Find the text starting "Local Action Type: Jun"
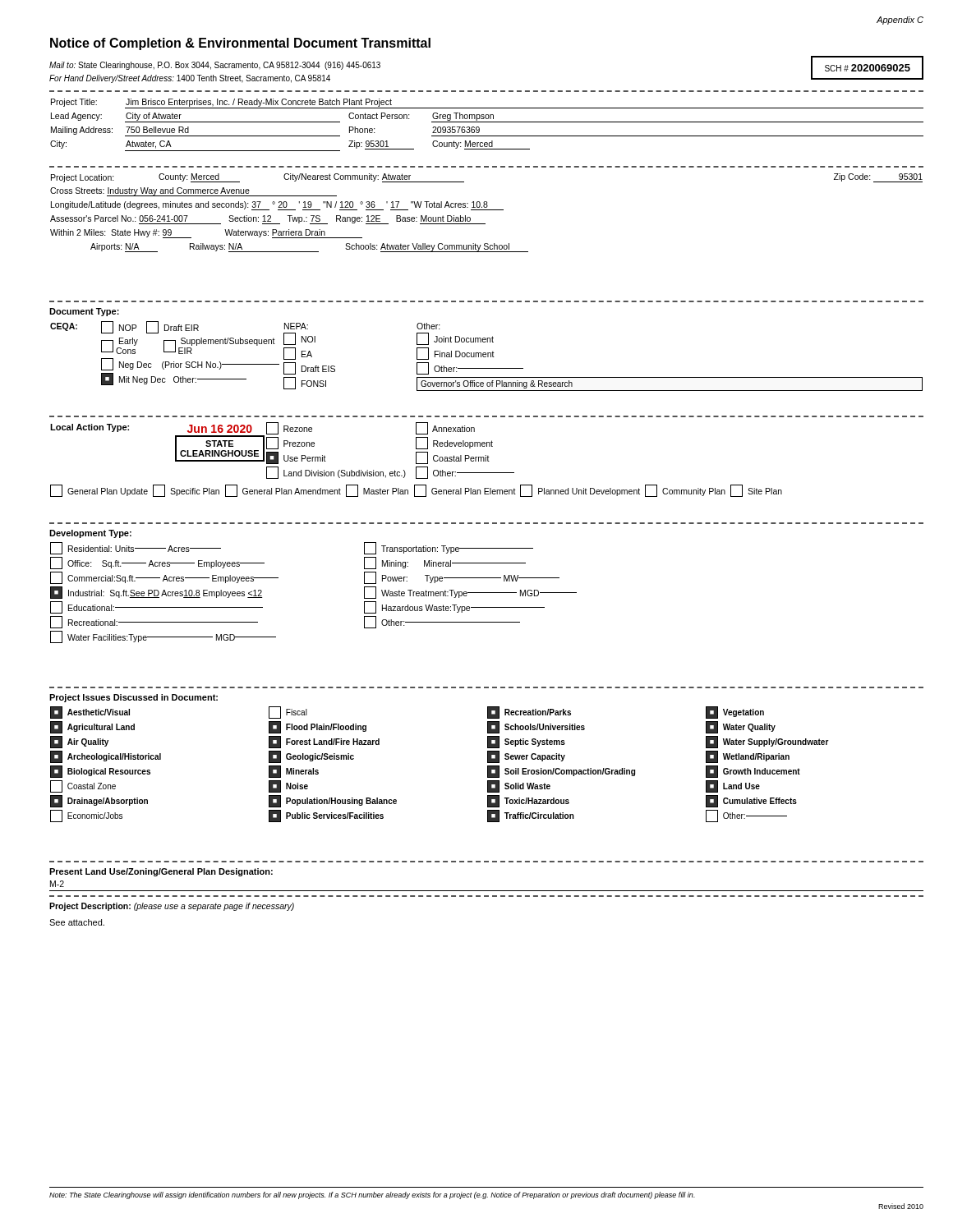The image size is (953, 1232). pyautogui.click(x=486, y=460)
